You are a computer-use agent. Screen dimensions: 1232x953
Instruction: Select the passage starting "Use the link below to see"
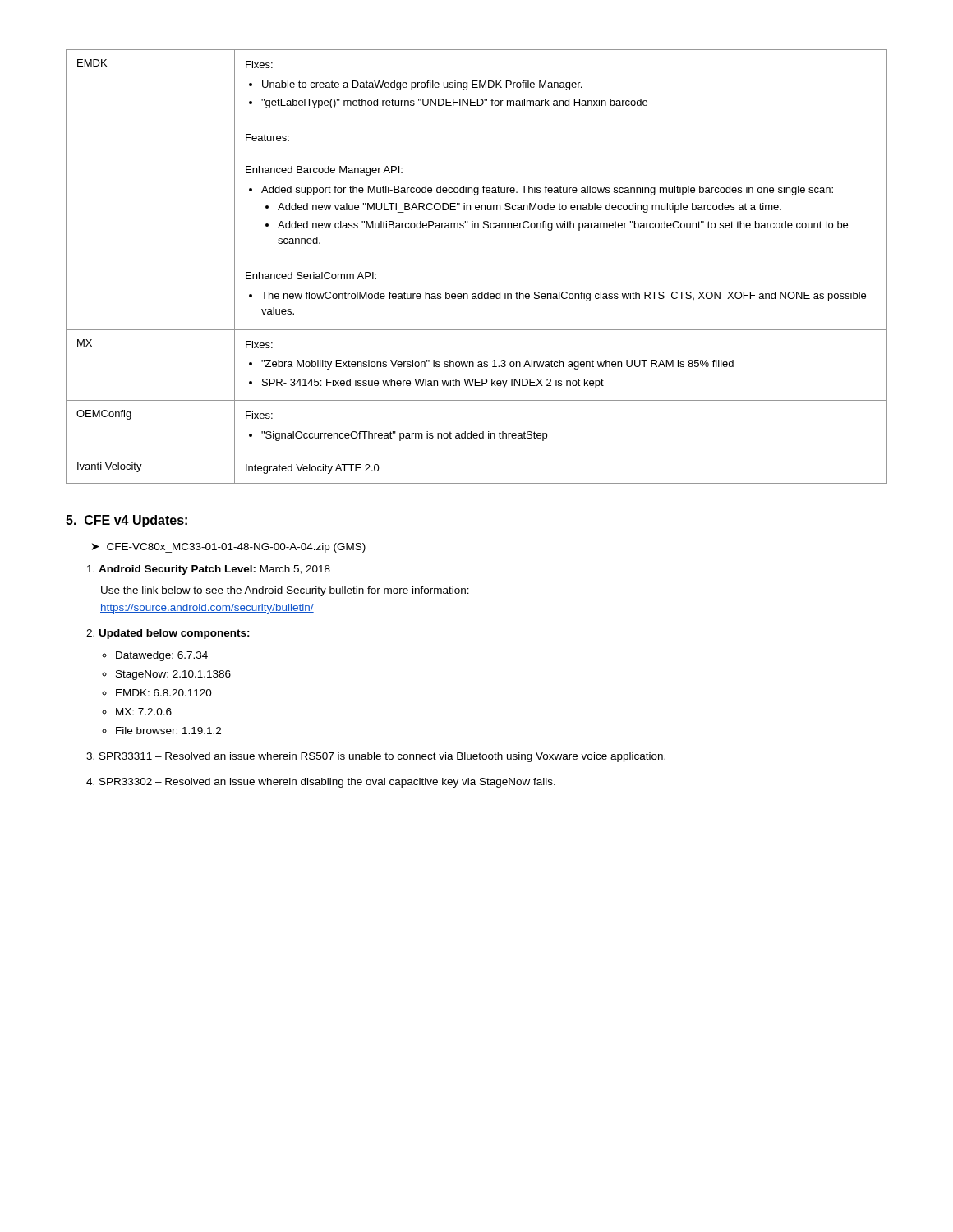click(285, 599)
